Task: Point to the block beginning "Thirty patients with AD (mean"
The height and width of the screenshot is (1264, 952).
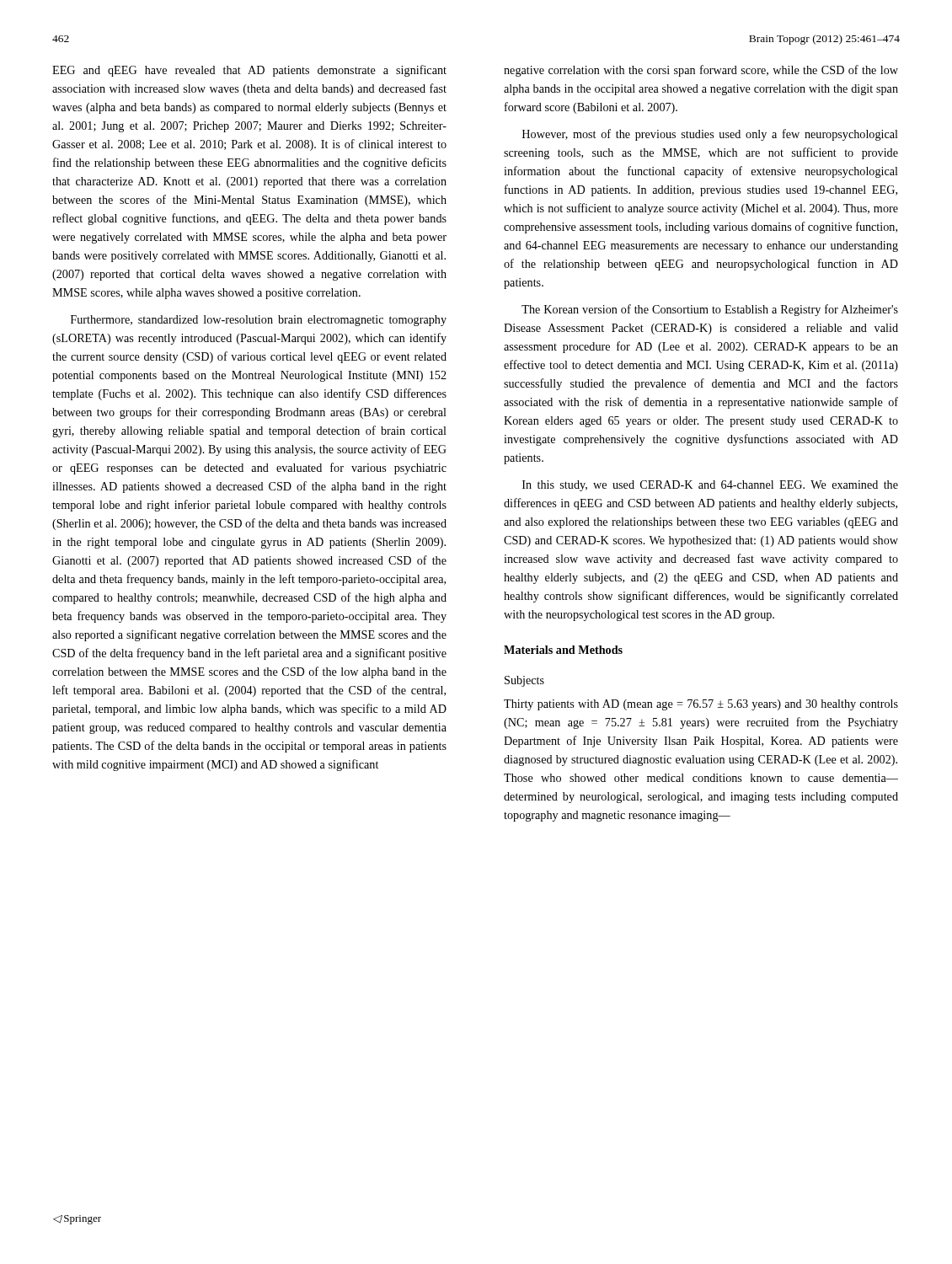Action: [x=701, y=759]
